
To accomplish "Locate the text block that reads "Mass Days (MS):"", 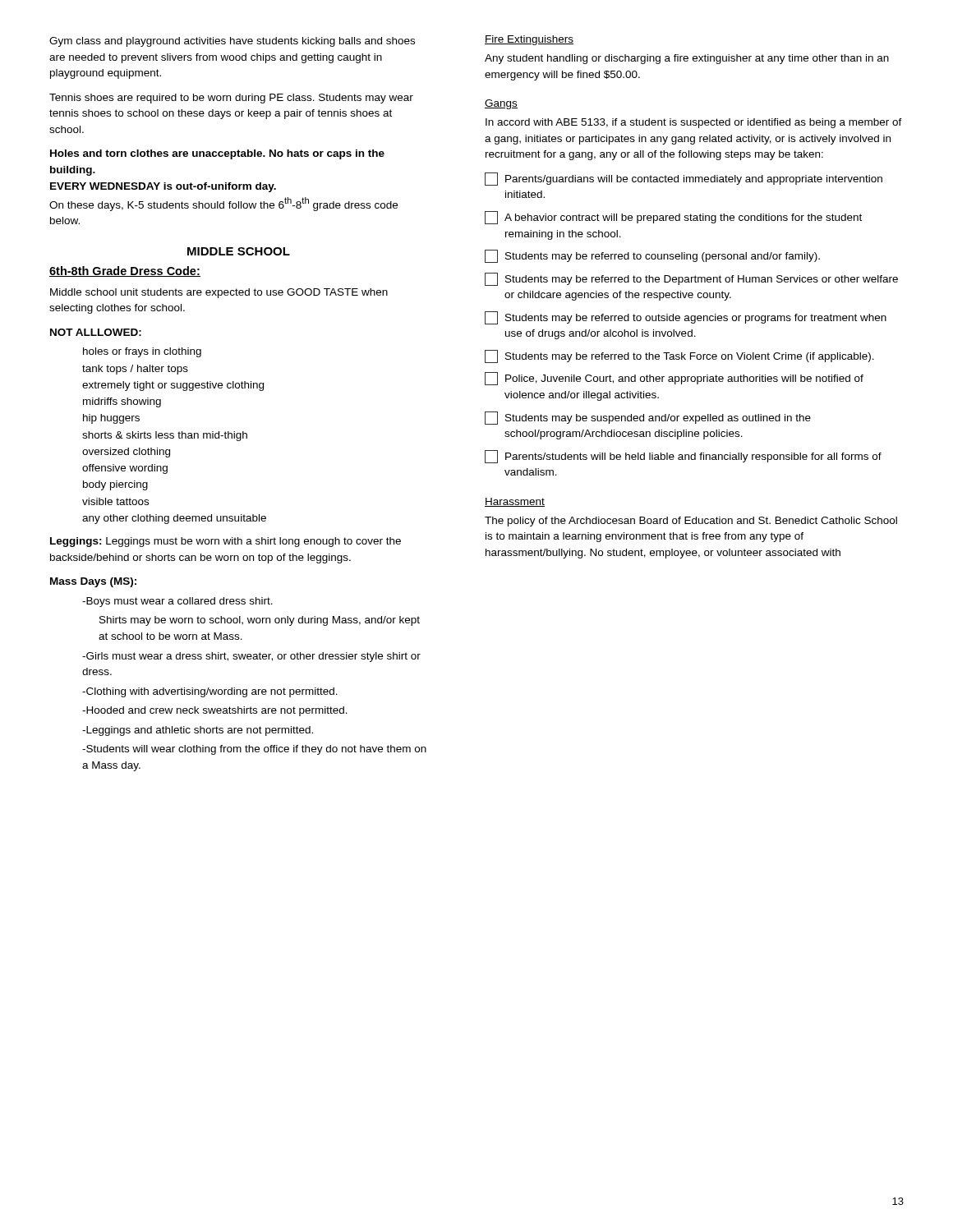I will click(x=93, y=582).
